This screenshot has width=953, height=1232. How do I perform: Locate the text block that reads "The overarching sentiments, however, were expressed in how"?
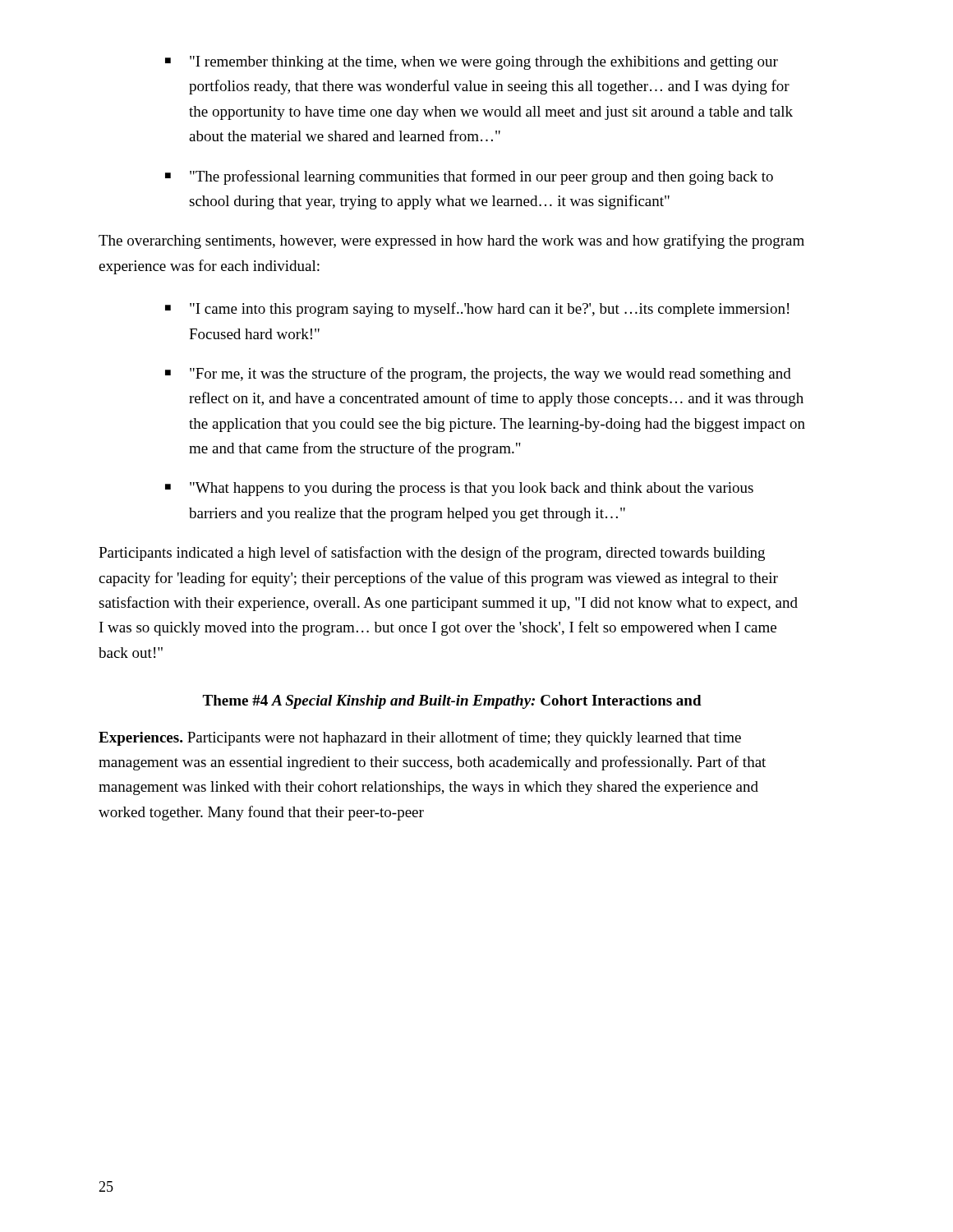click(452, 253)
